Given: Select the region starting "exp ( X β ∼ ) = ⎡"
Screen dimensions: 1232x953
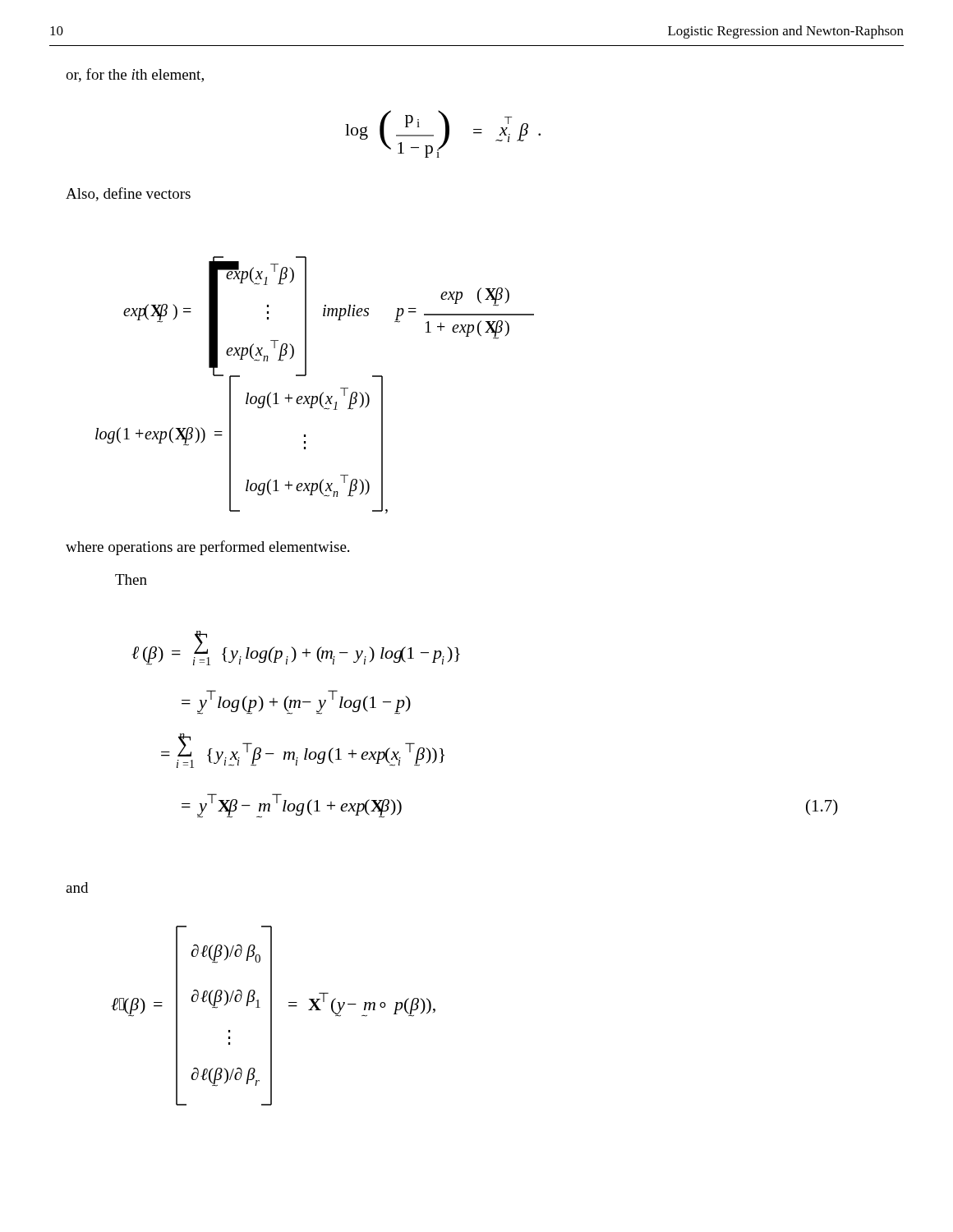Looking at the screenshot, I should click(476, 324).
